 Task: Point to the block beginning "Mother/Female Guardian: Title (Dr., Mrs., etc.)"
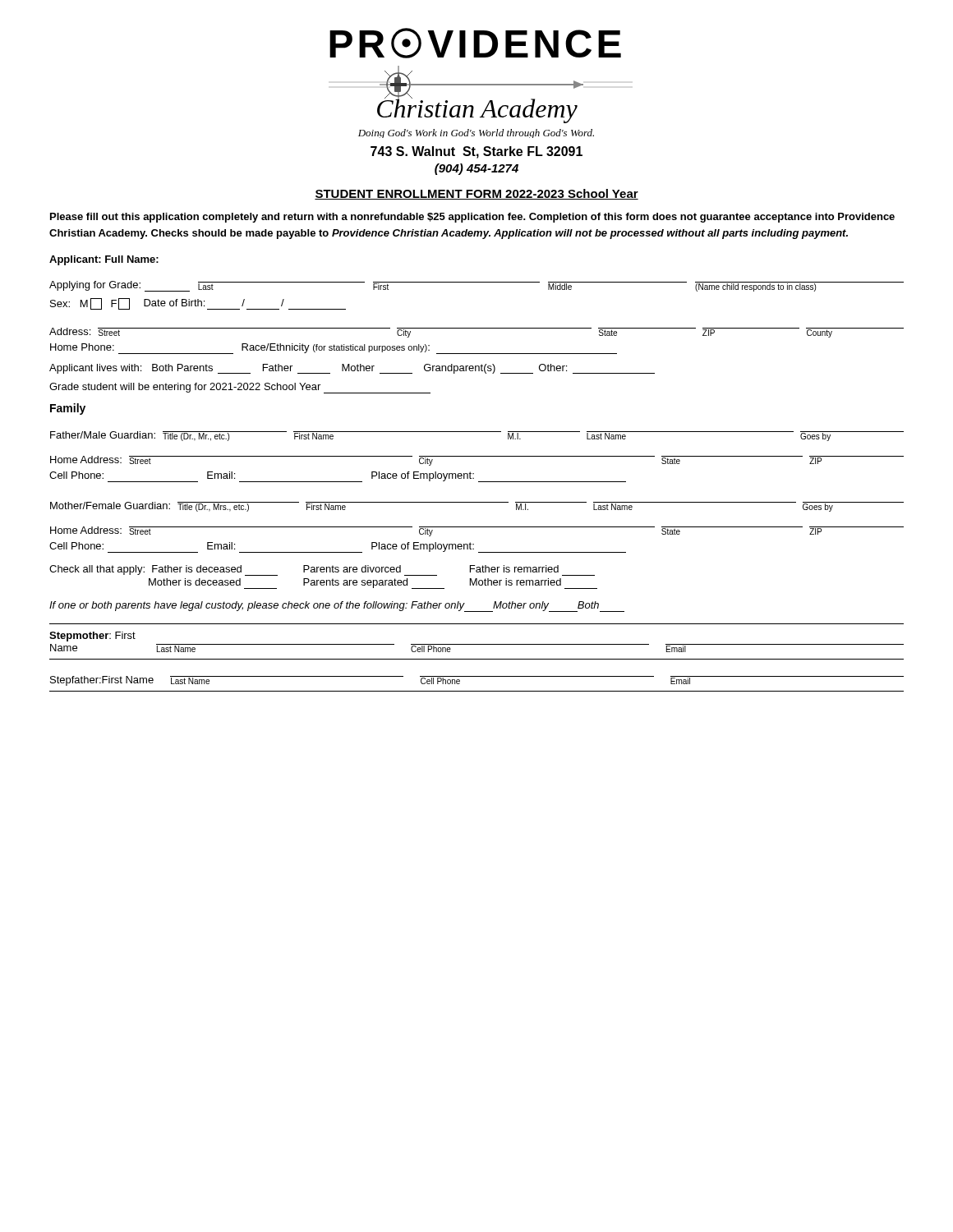pyautogui.click(x=476, y=501)
